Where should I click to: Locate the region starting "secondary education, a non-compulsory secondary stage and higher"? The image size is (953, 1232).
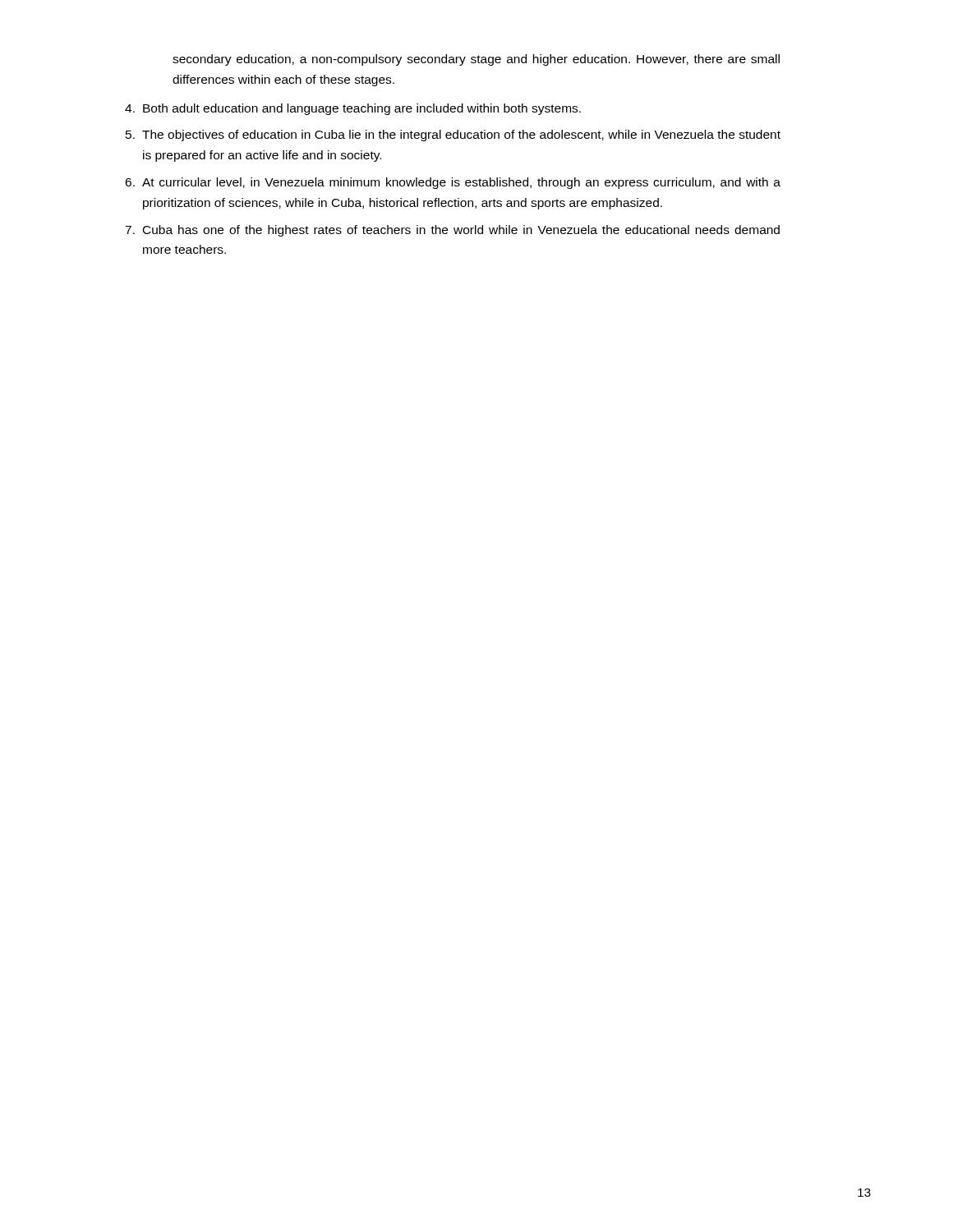click(x=476, y=69)
